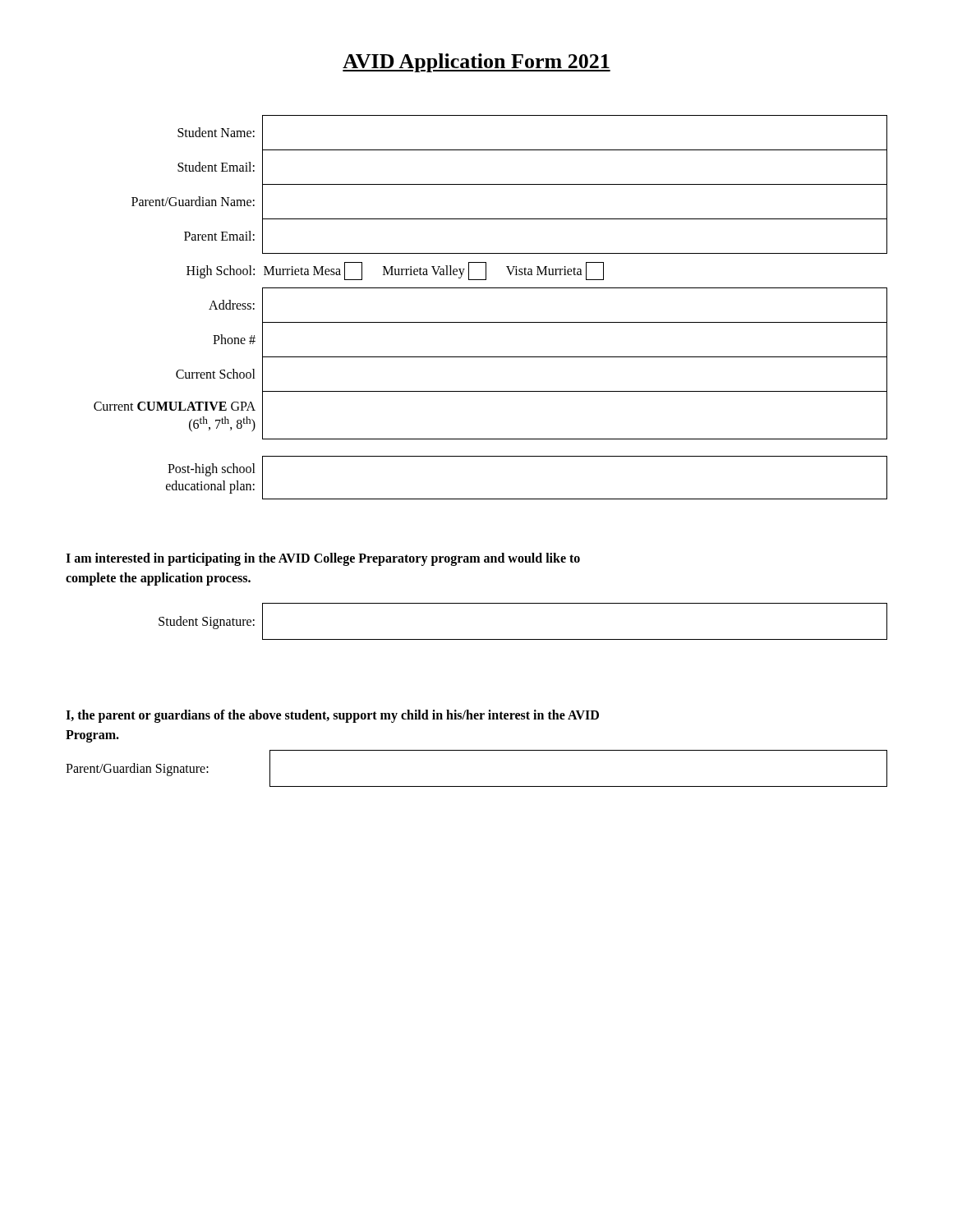The image size is (953, 1232).
Task: Point to "AVID Application Form 2021"
Action: [x=476, y=62]
